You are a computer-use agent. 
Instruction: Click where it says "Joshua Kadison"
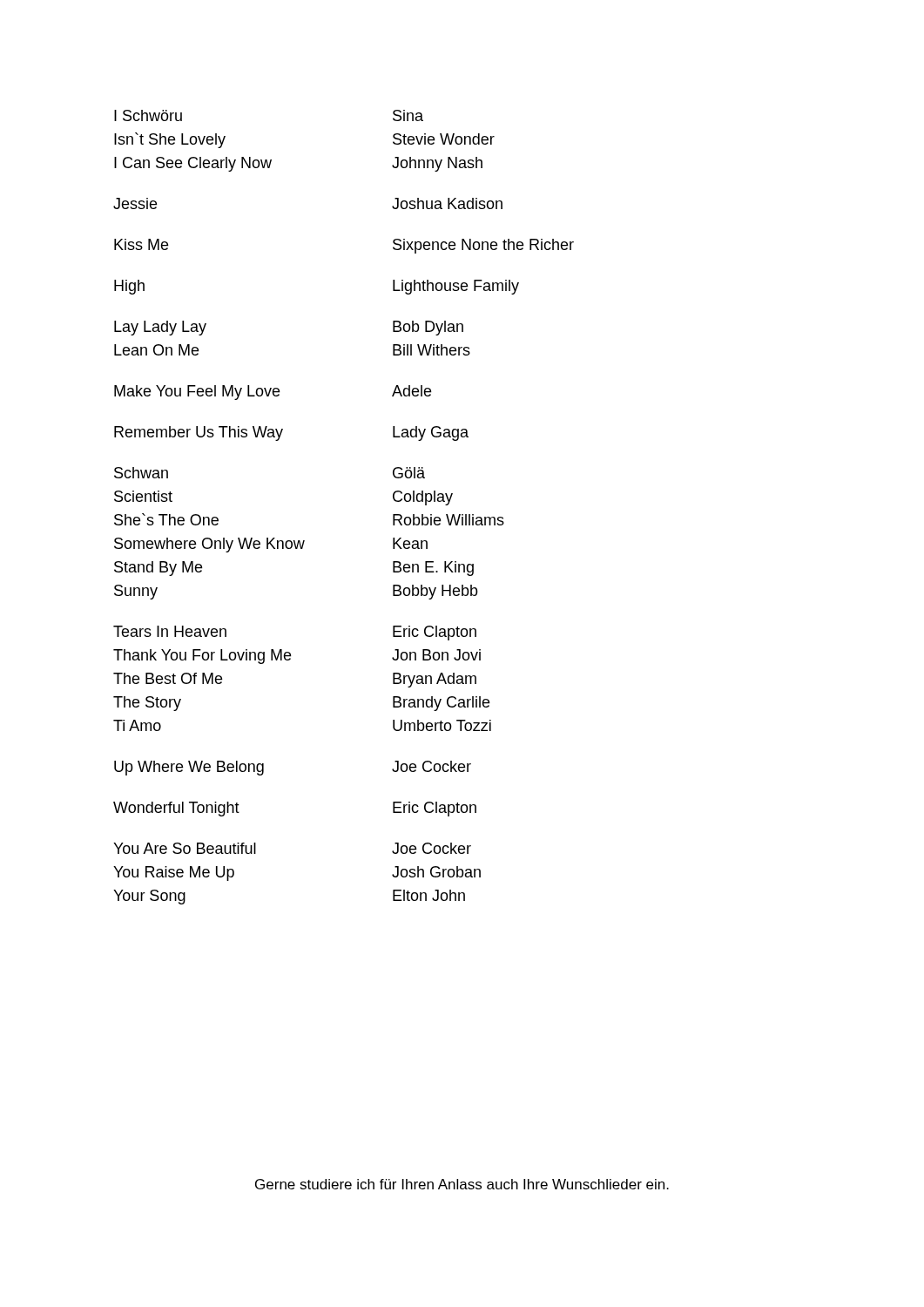tap(447, 203)
